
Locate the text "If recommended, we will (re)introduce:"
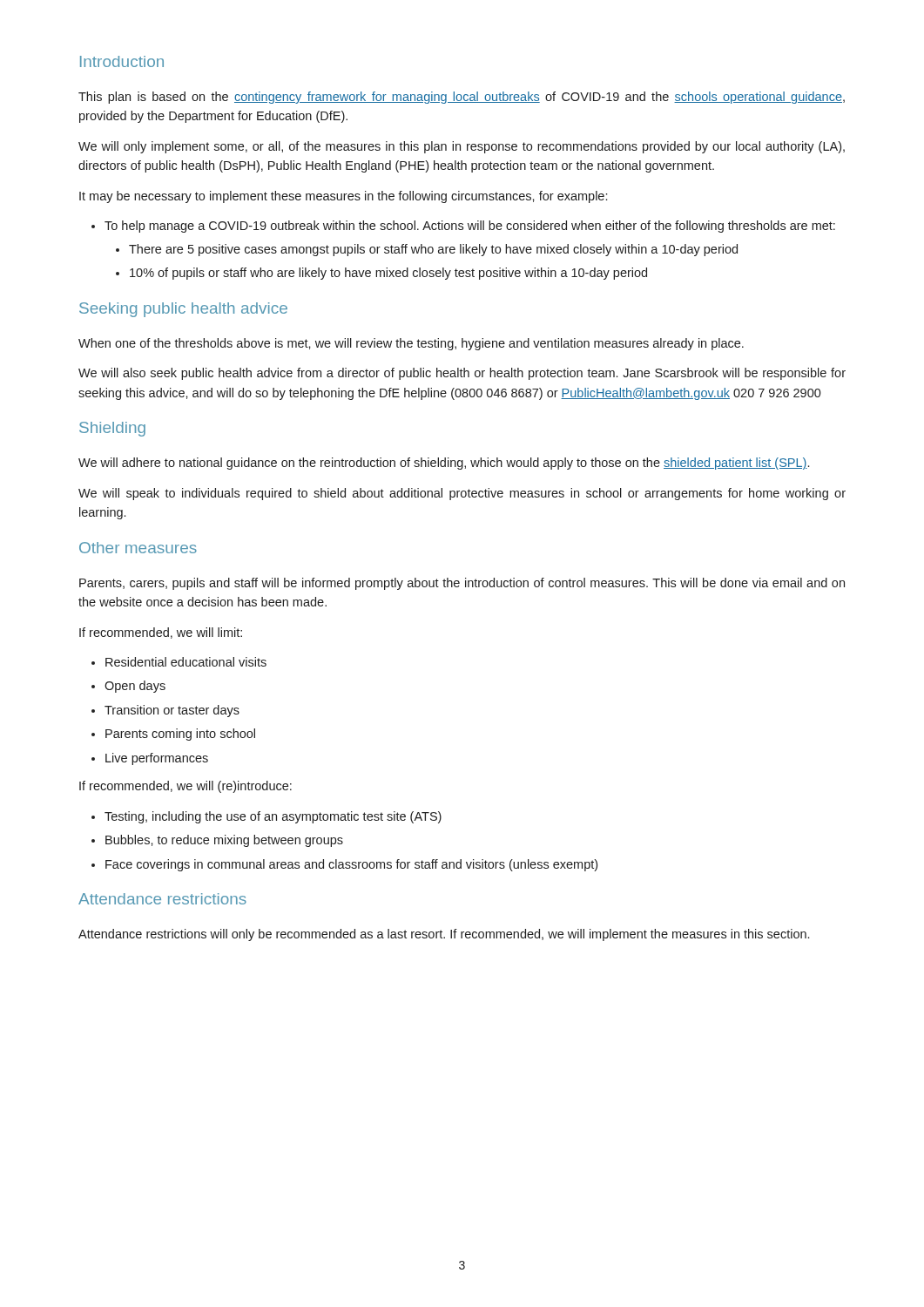tap(185, 787)
